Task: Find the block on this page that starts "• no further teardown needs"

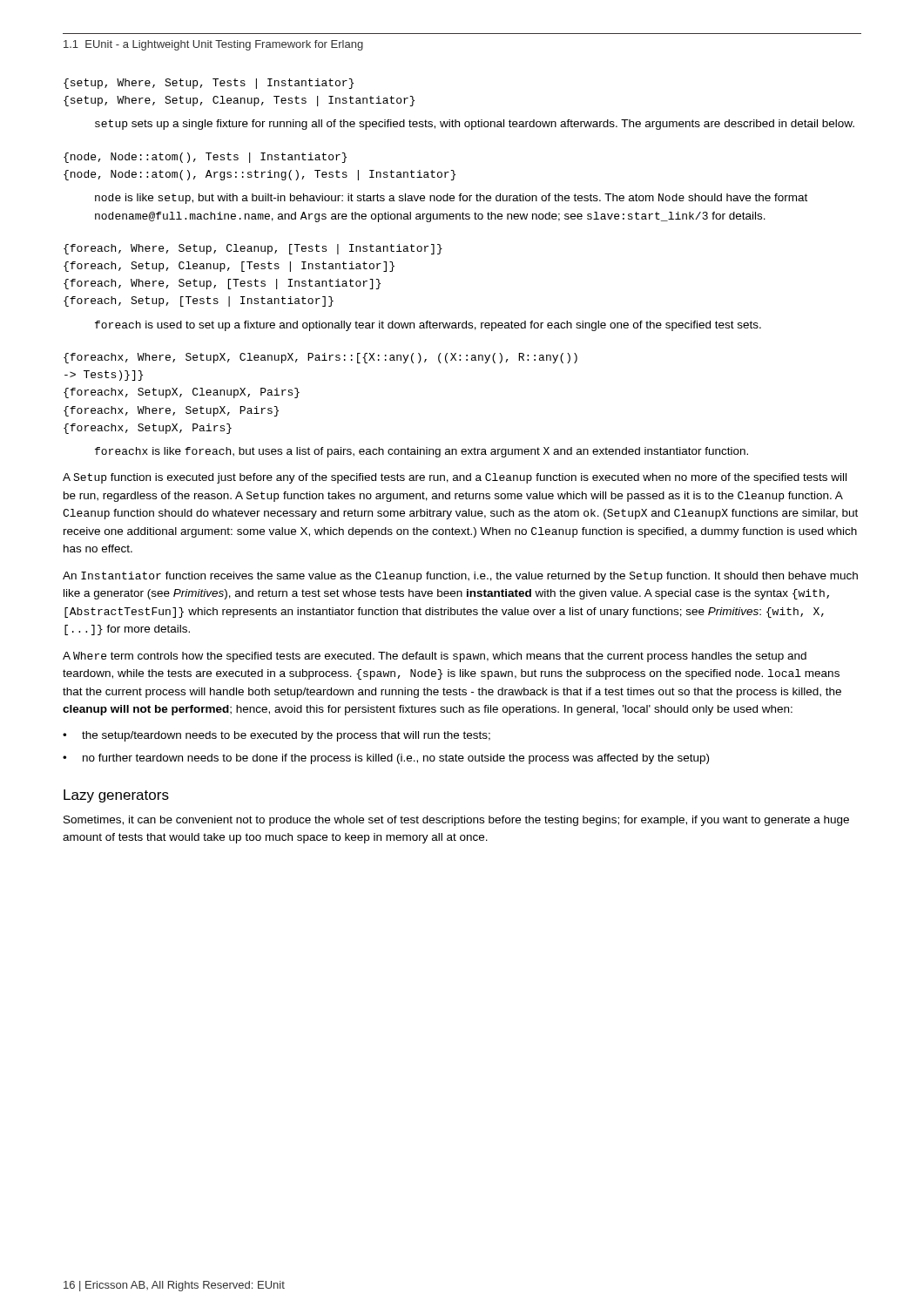Action: point(386,759)
